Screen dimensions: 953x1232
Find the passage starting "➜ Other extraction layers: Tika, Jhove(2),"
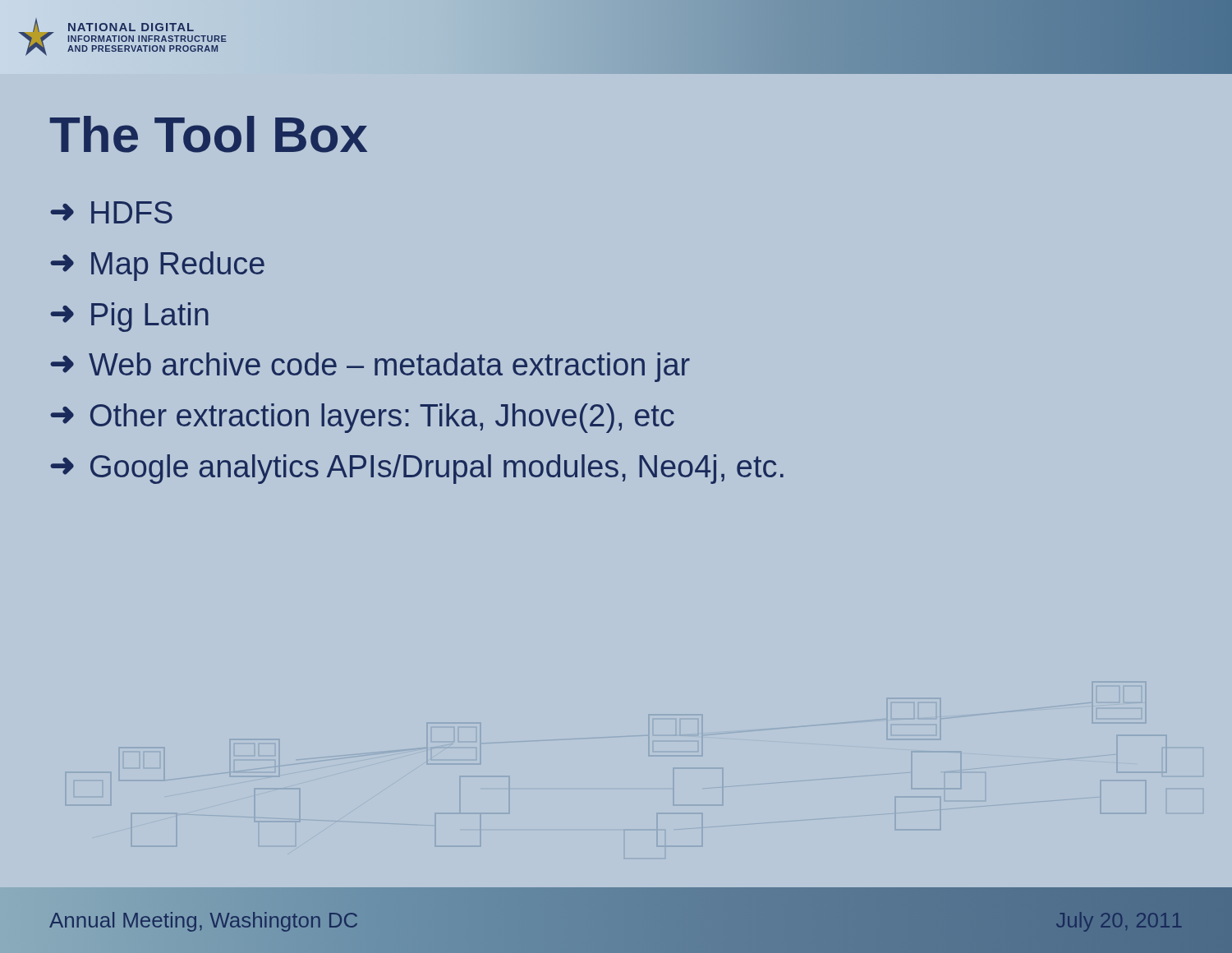tap(362, 416)
